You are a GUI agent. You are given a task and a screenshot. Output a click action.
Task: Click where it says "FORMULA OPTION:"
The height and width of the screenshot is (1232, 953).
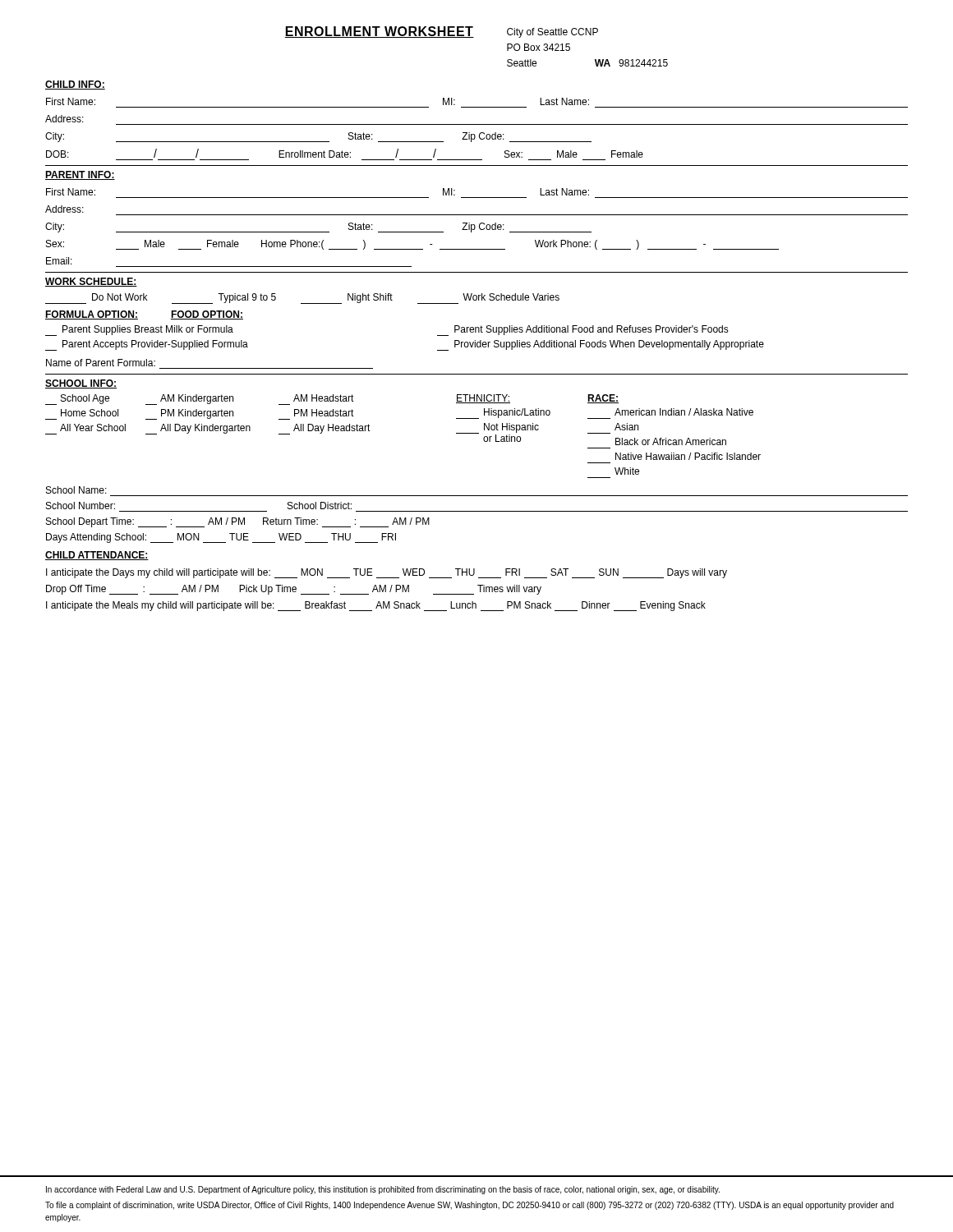coord(92,314)
